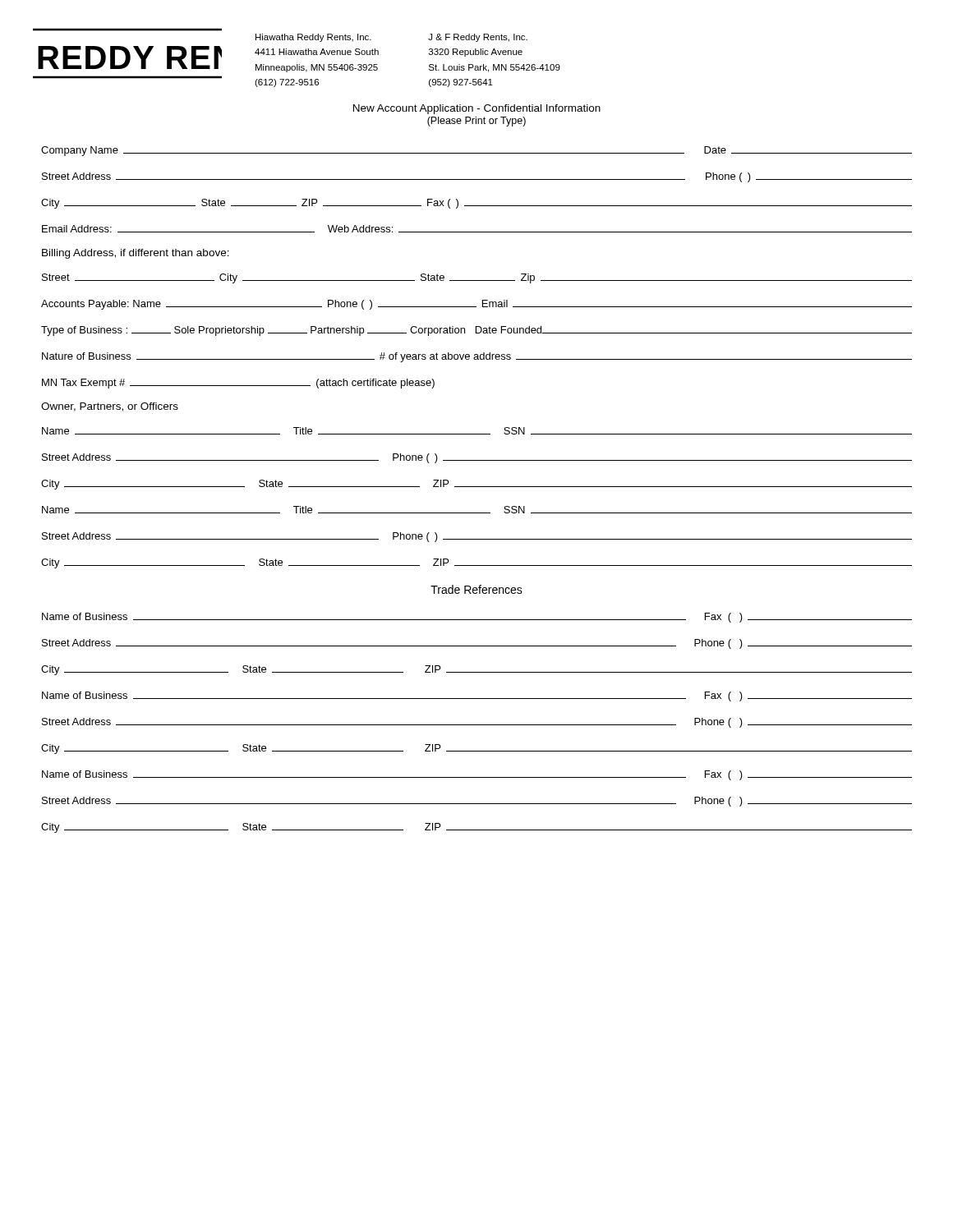The height and width of the screenshot is (1232, 953).
Task: Where is the passage that starts "J & F Reddy Rents,"?
Action: (494, 60)
